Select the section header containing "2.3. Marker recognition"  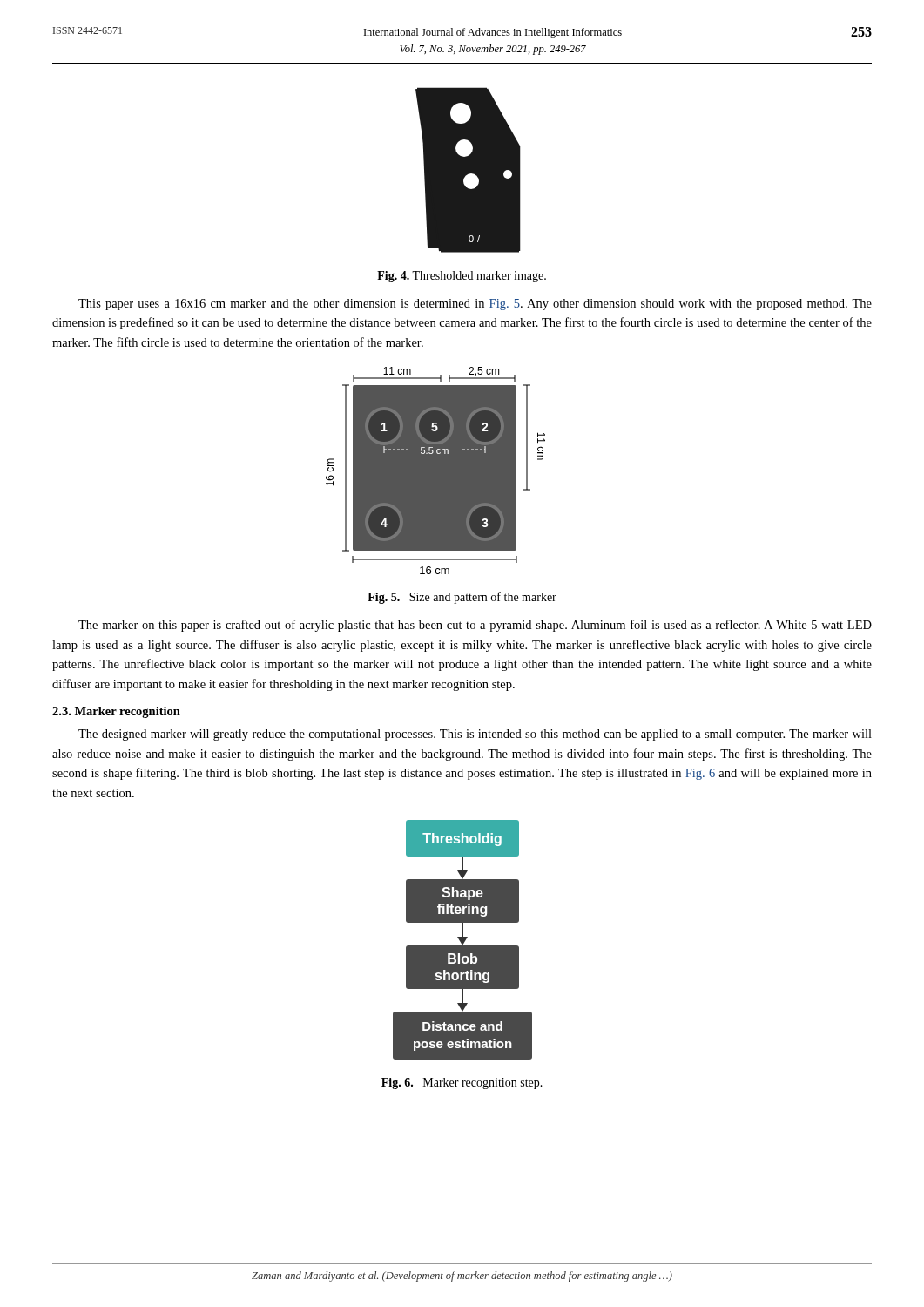click(x=116, y=711)
